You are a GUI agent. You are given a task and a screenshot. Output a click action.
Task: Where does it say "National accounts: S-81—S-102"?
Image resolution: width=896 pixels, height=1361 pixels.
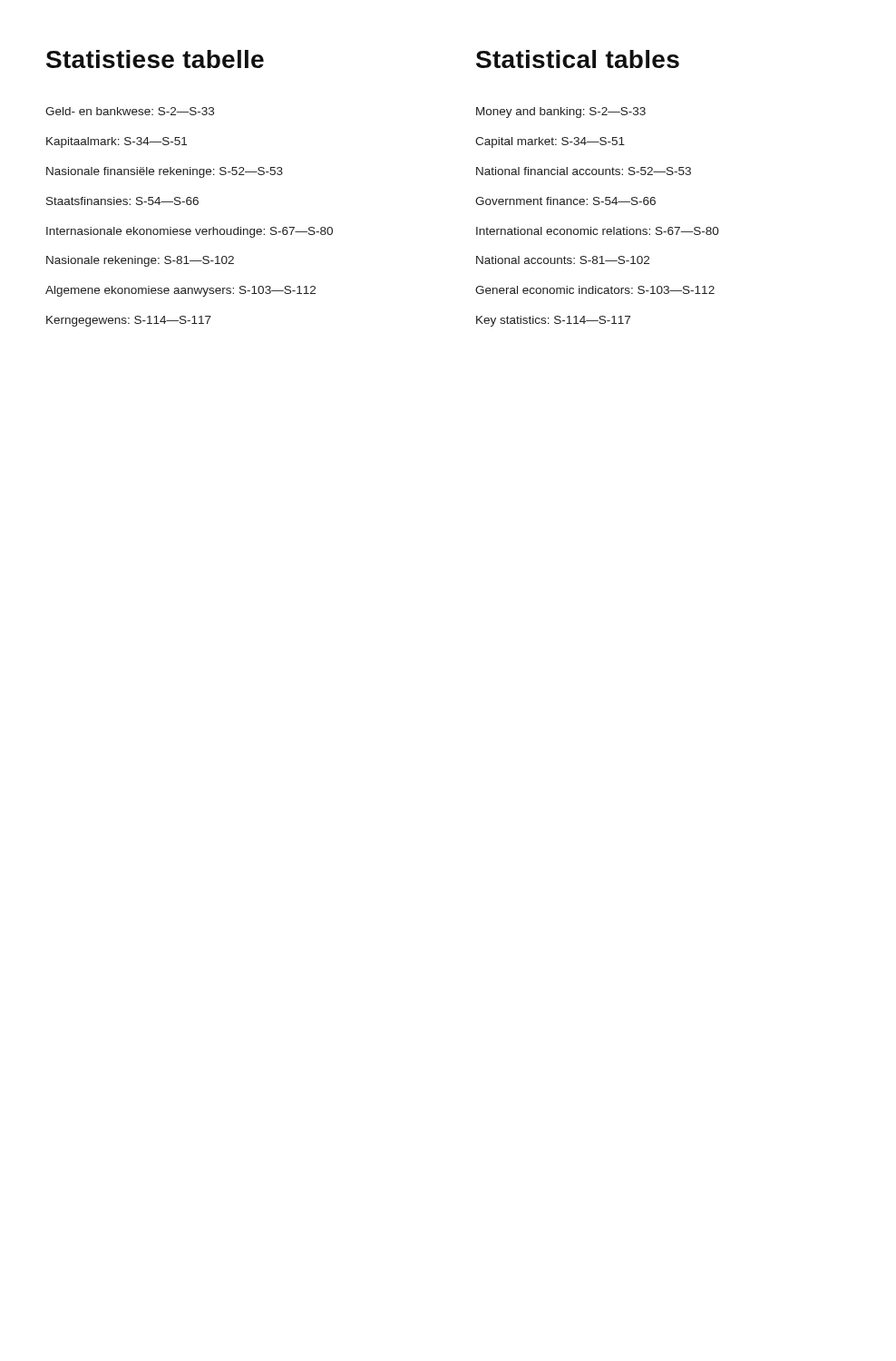[563, 260]
